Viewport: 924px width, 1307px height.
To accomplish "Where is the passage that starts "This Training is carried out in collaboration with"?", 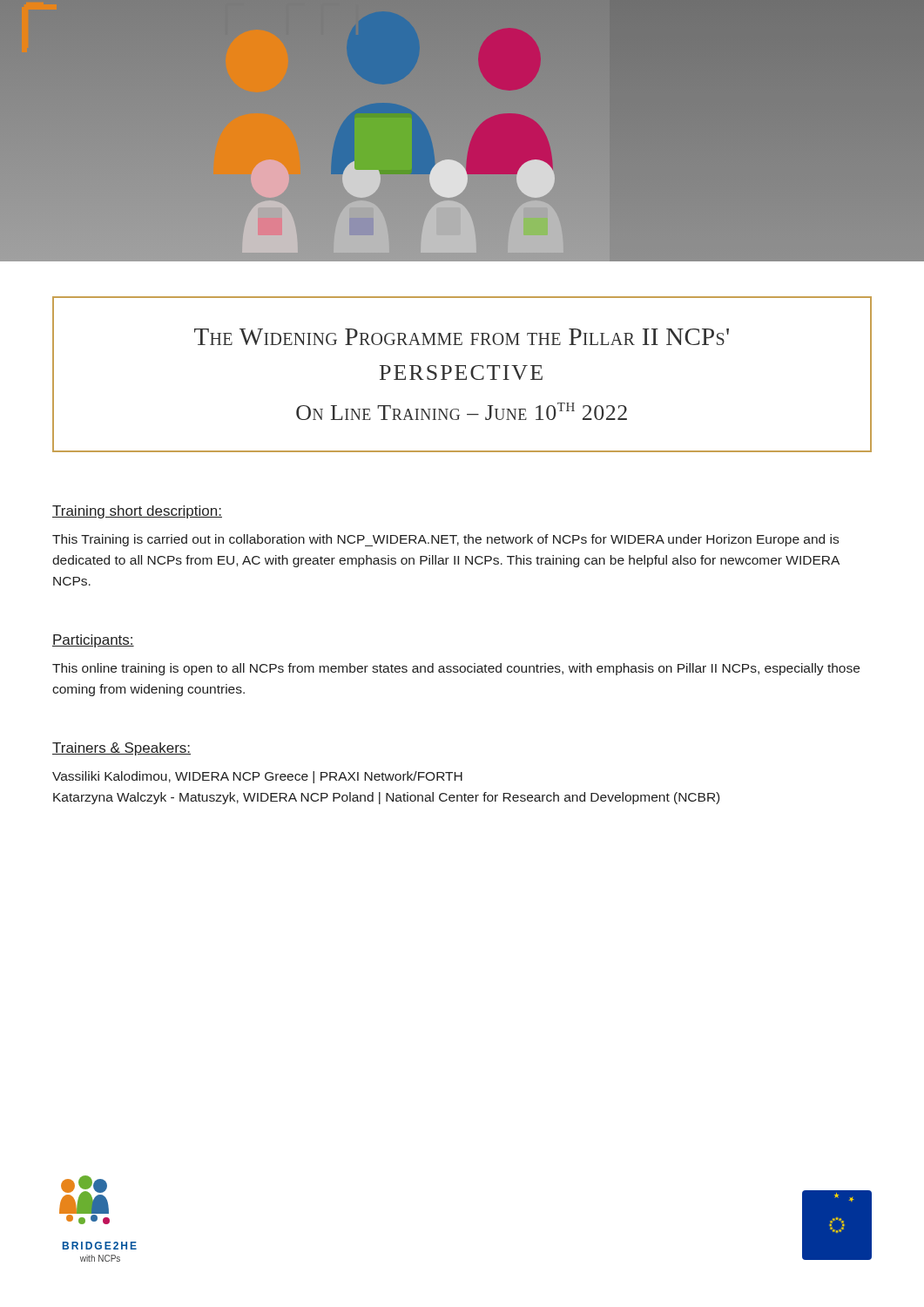I will (446, 560).
